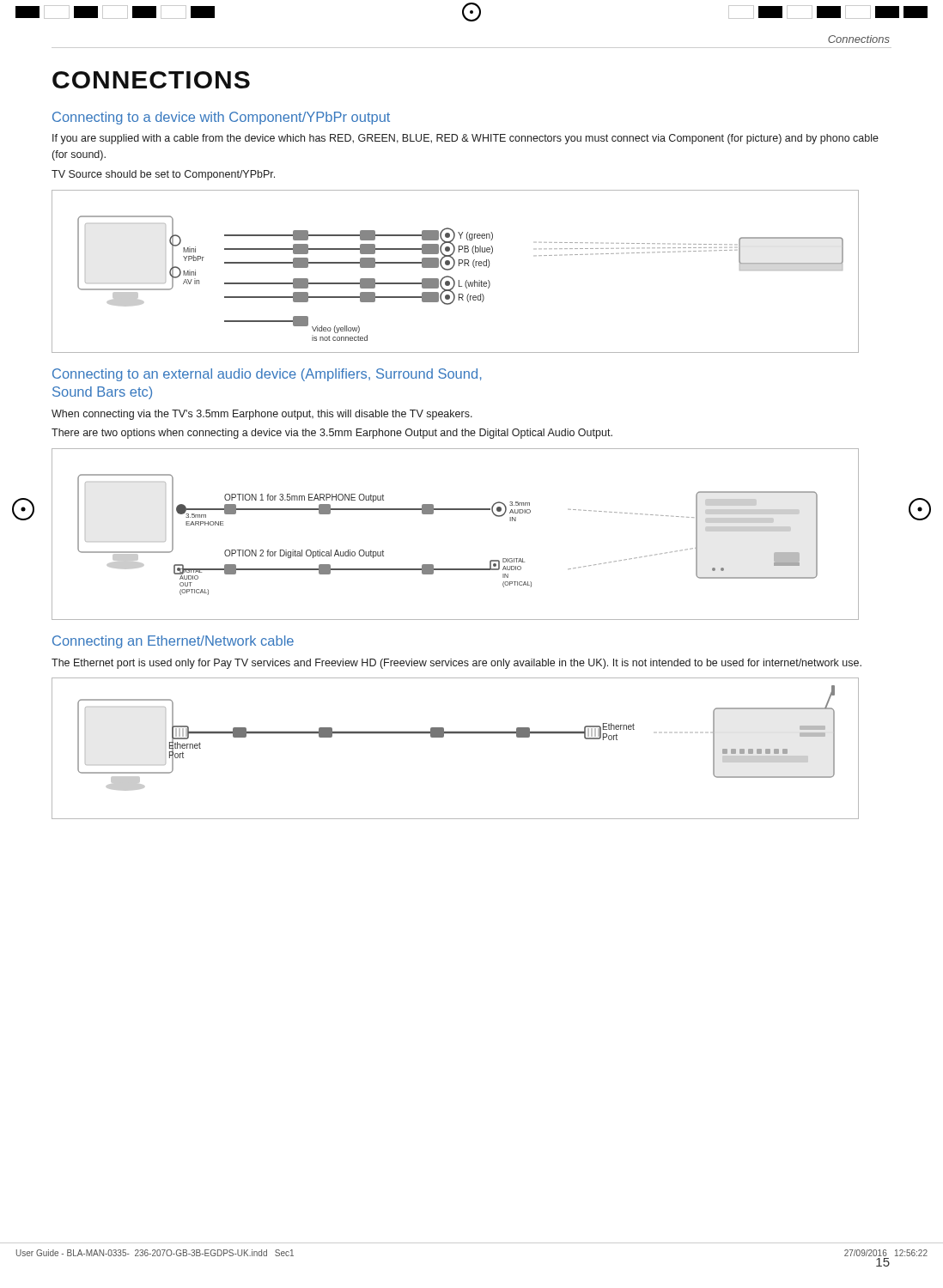Point to the region starting "There are two options when connecting a device"
The width and height of the screenshot is (943, 1288).
(332, 433)
